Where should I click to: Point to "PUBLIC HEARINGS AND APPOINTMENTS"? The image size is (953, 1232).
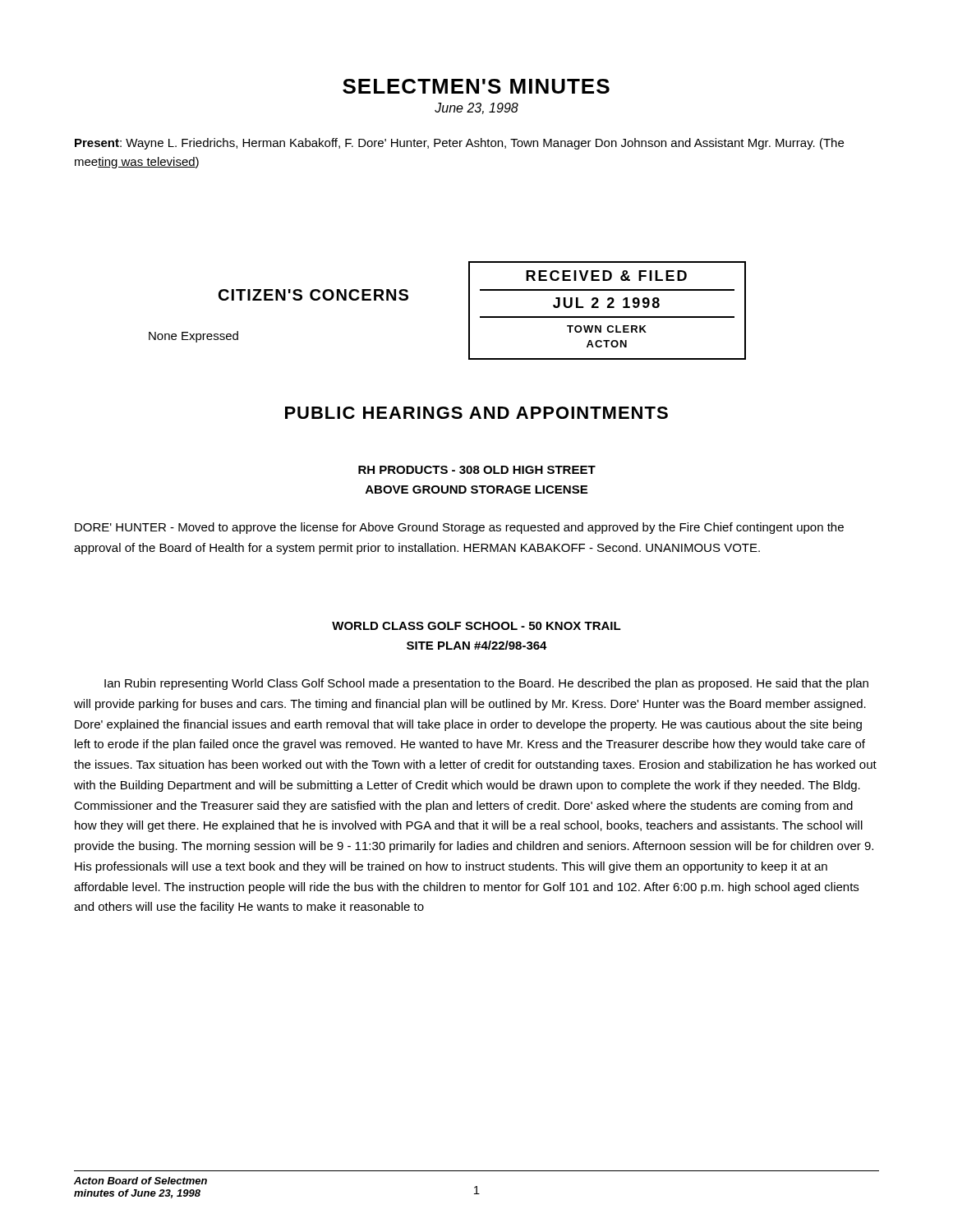click(476, 413)
